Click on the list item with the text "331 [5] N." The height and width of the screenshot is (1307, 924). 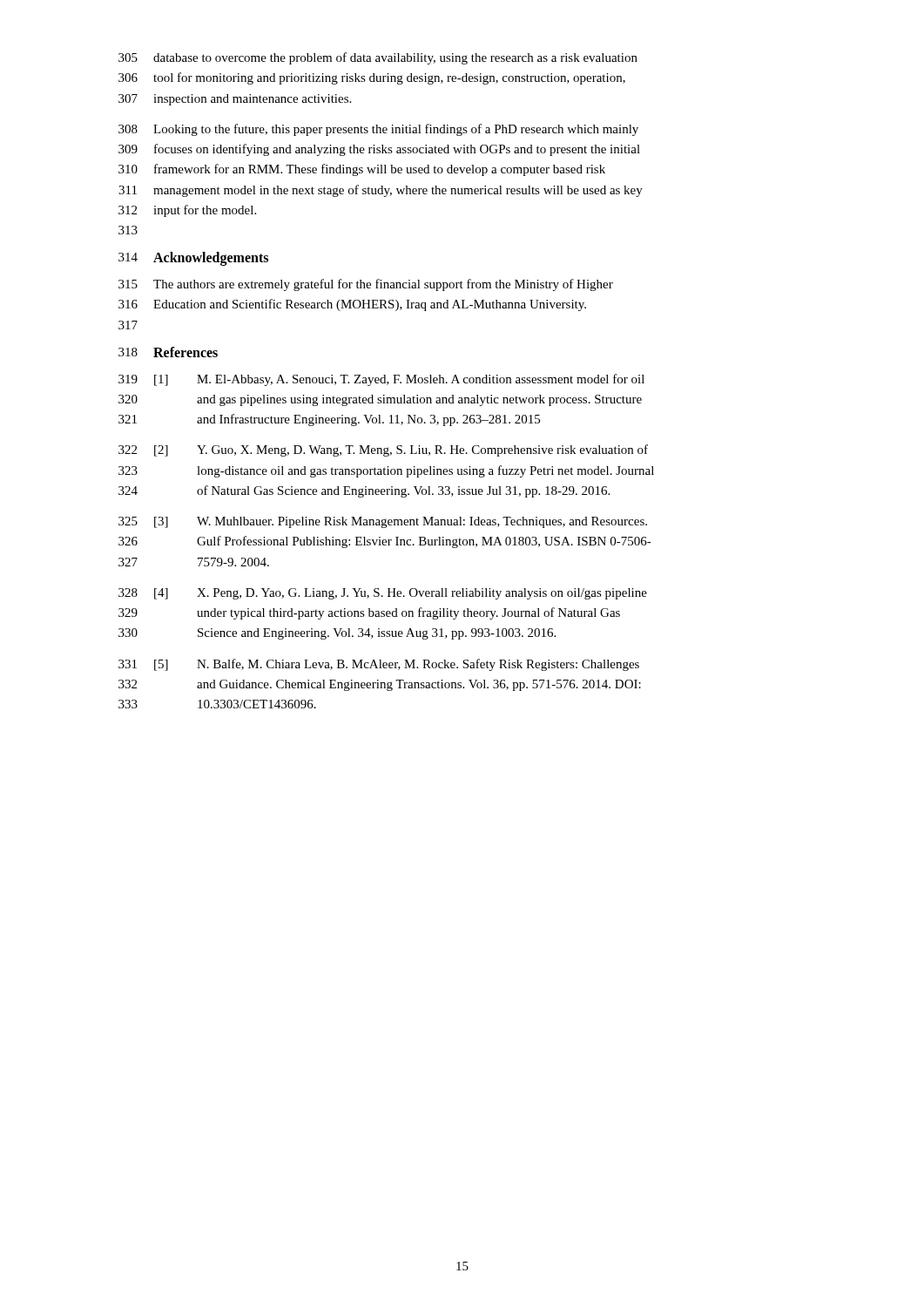477,684
